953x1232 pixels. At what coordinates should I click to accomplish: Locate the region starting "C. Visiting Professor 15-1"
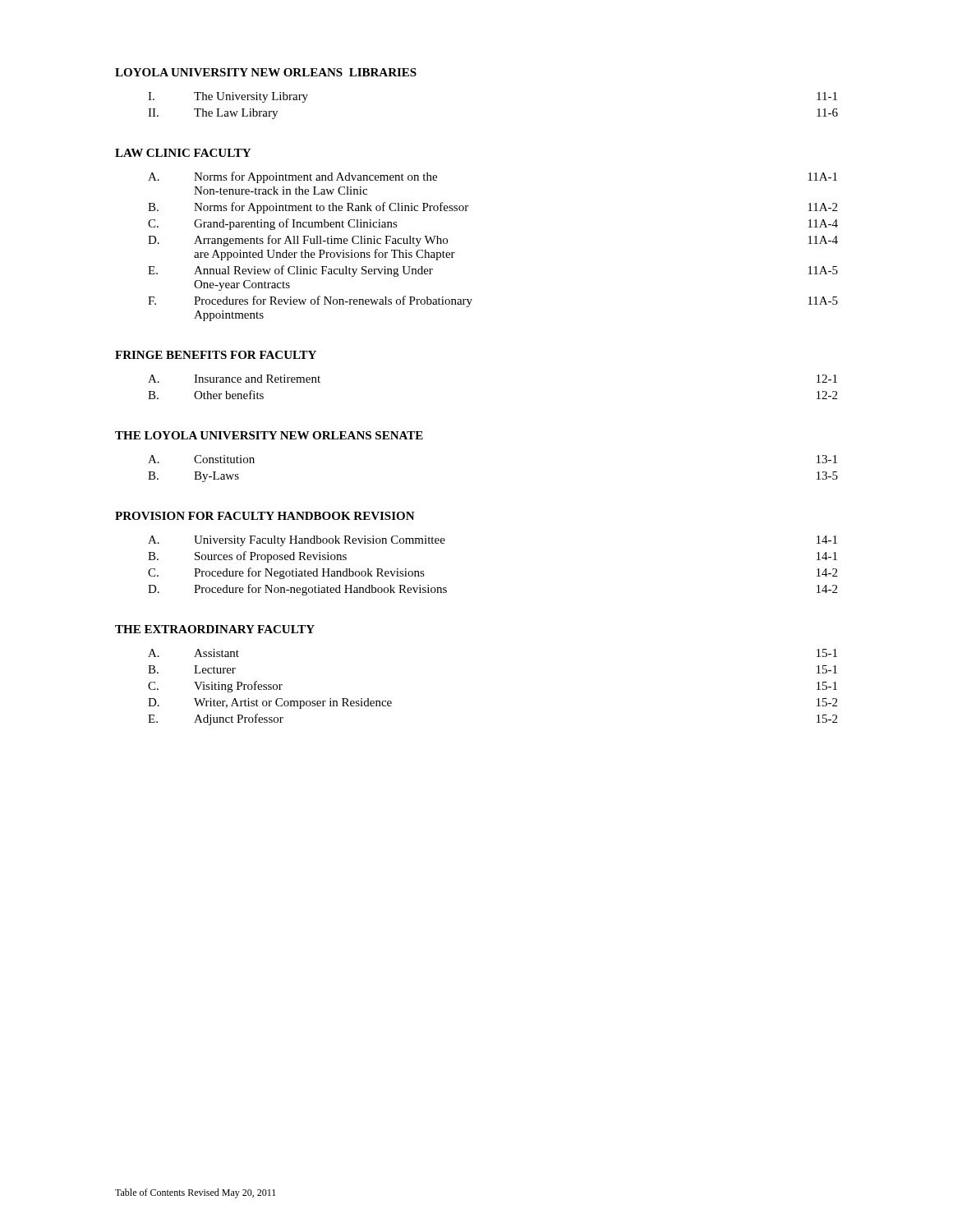(x=239, y=686)
